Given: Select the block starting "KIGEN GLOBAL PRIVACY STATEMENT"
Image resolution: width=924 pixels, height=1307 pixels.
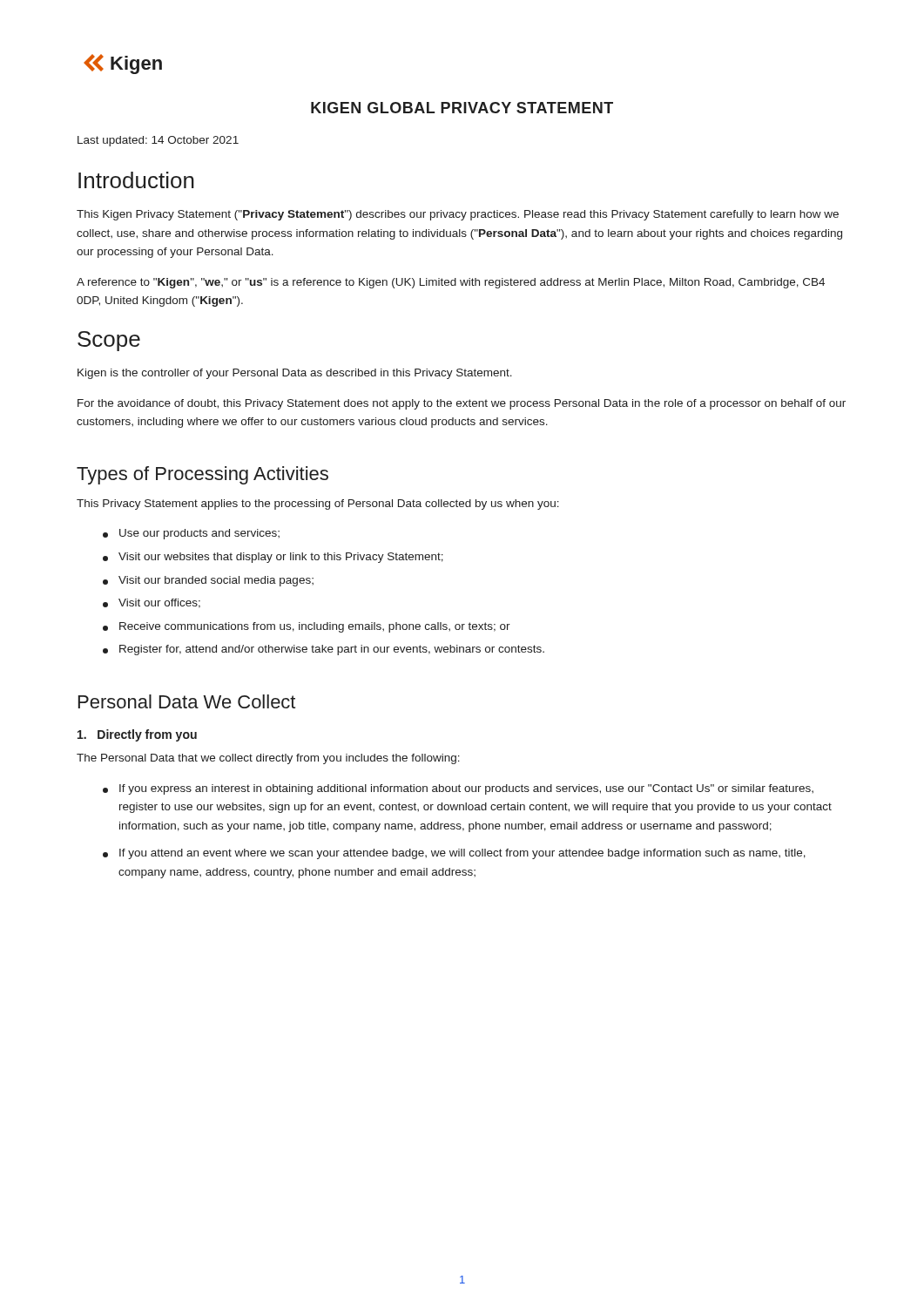Looking at the screenshot, I should click(462, 108).
